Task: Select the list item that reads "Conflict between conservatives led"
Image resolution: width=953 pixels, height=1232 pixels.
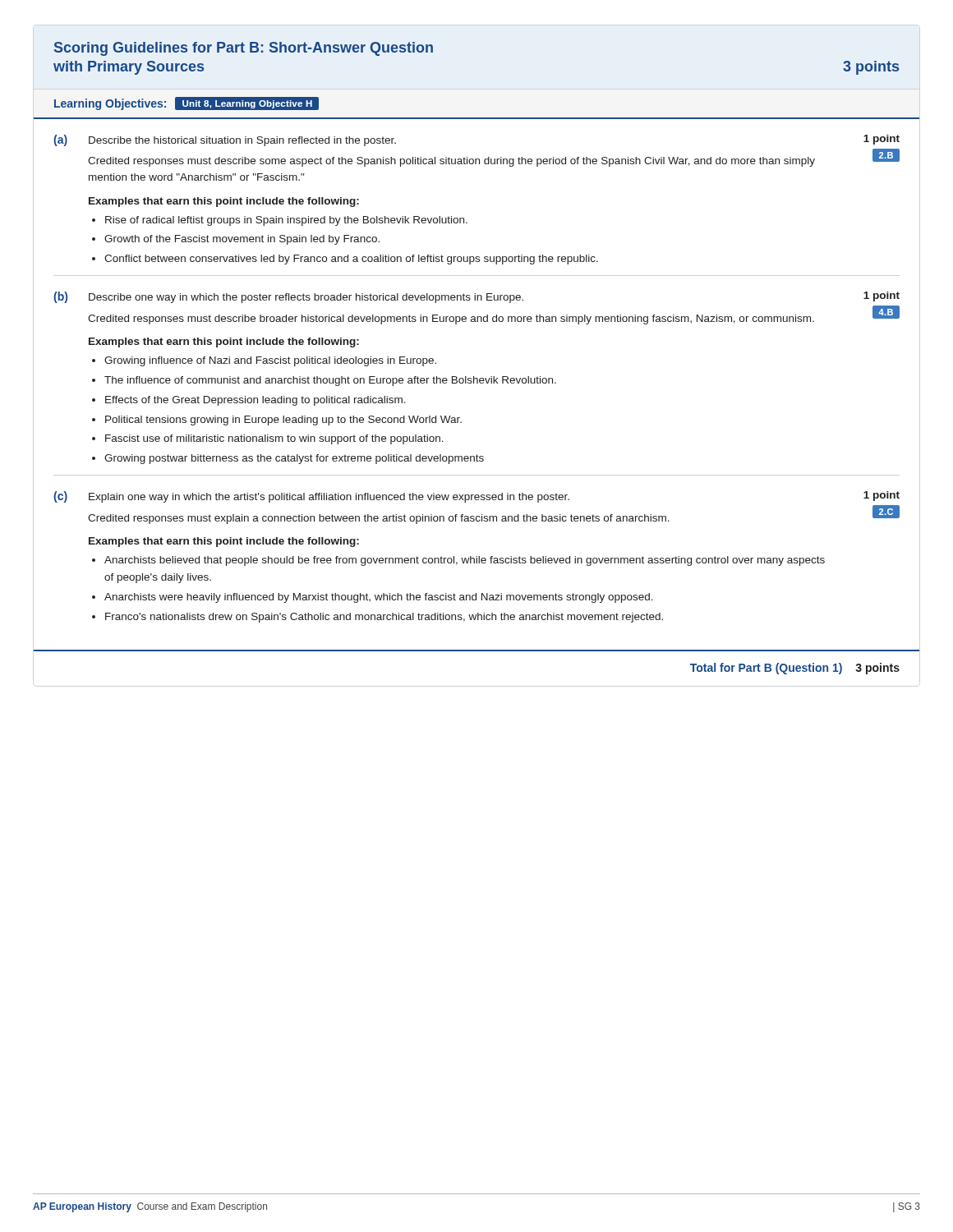Action: (352, 259)
